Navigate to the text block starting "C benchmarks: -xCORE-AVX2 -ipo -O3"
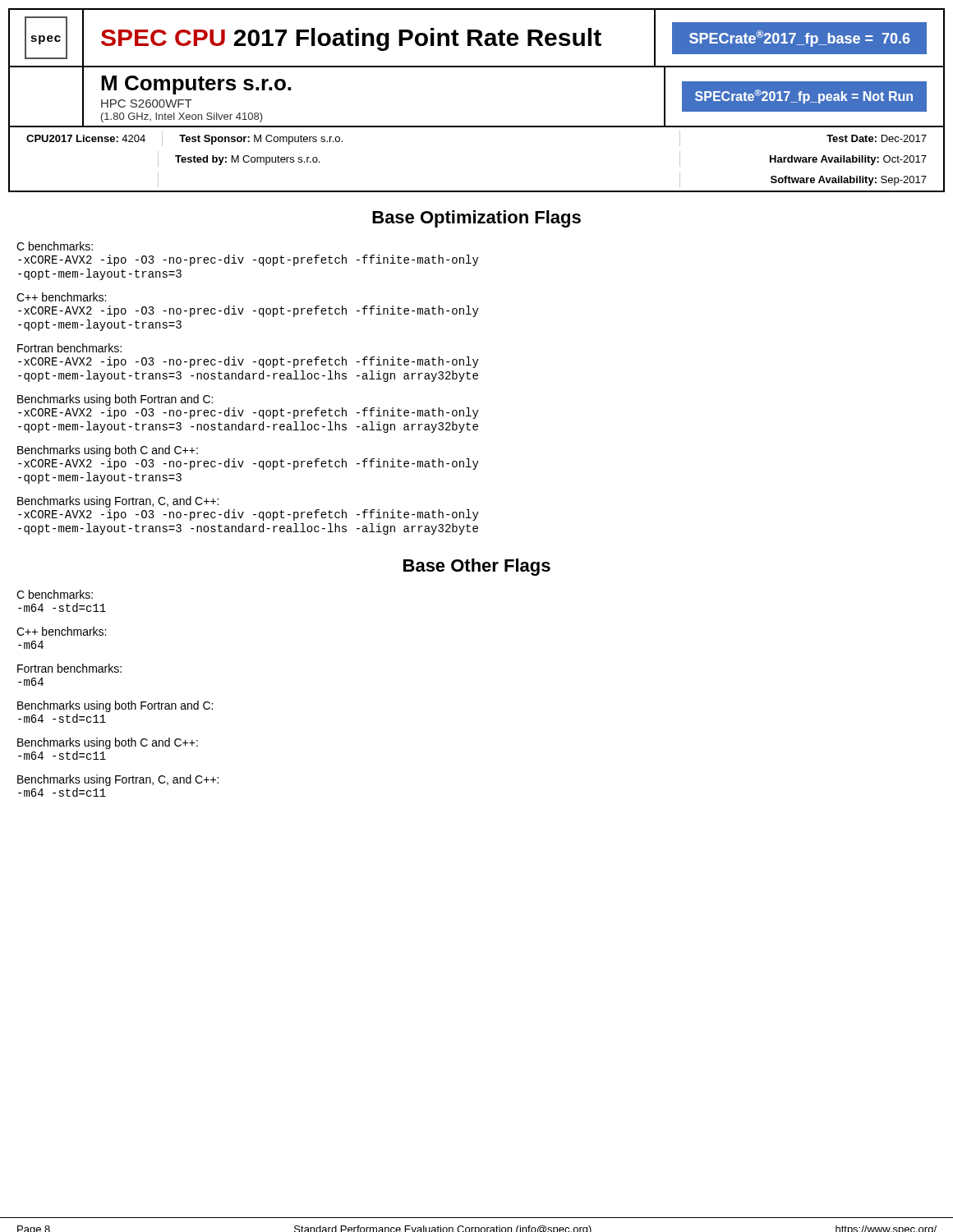The image size is (953, 1232). pos(248,260)
